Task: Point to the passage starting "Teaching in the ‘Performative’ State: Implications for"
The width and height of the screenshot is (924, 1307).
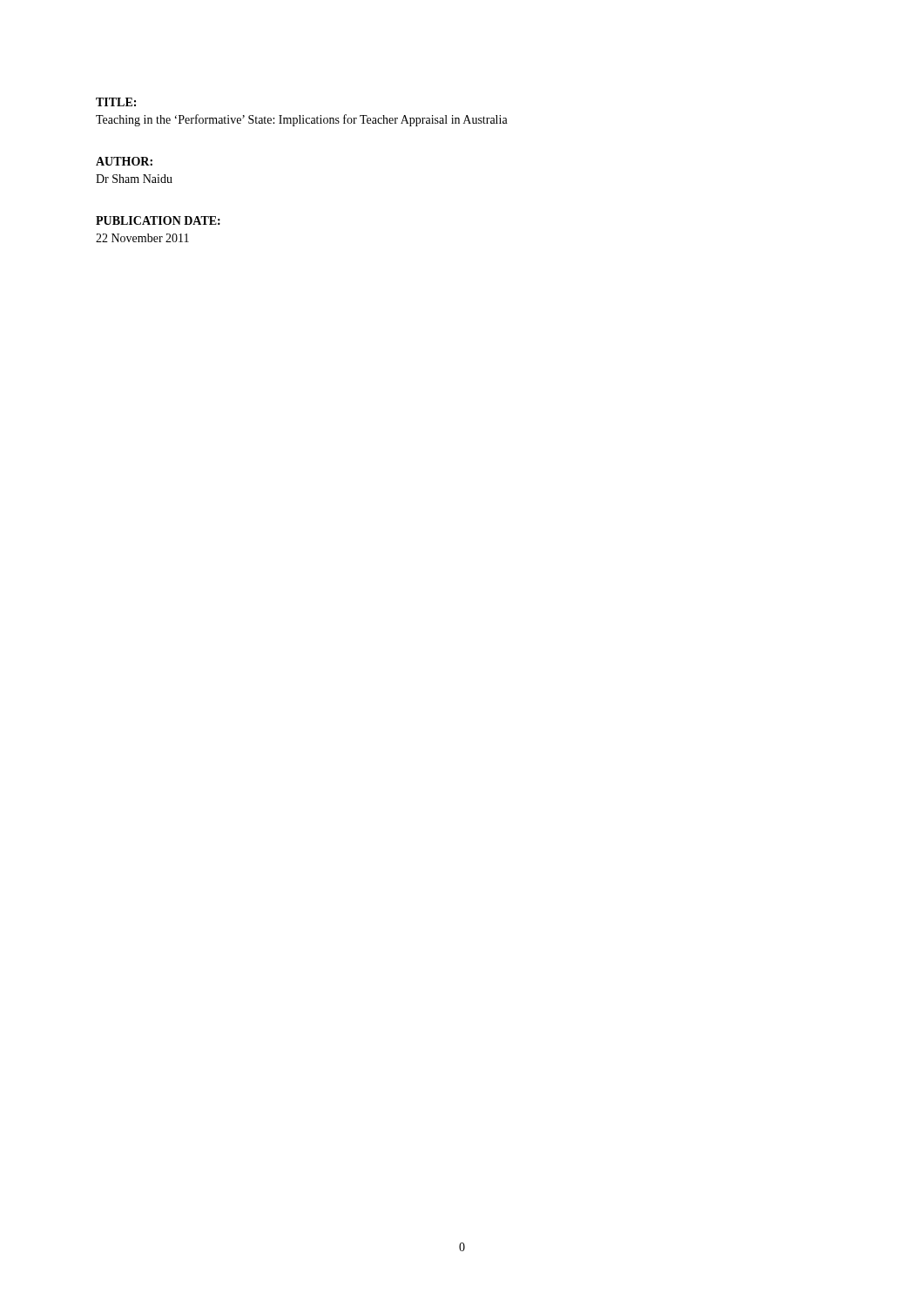Action: 302,120
